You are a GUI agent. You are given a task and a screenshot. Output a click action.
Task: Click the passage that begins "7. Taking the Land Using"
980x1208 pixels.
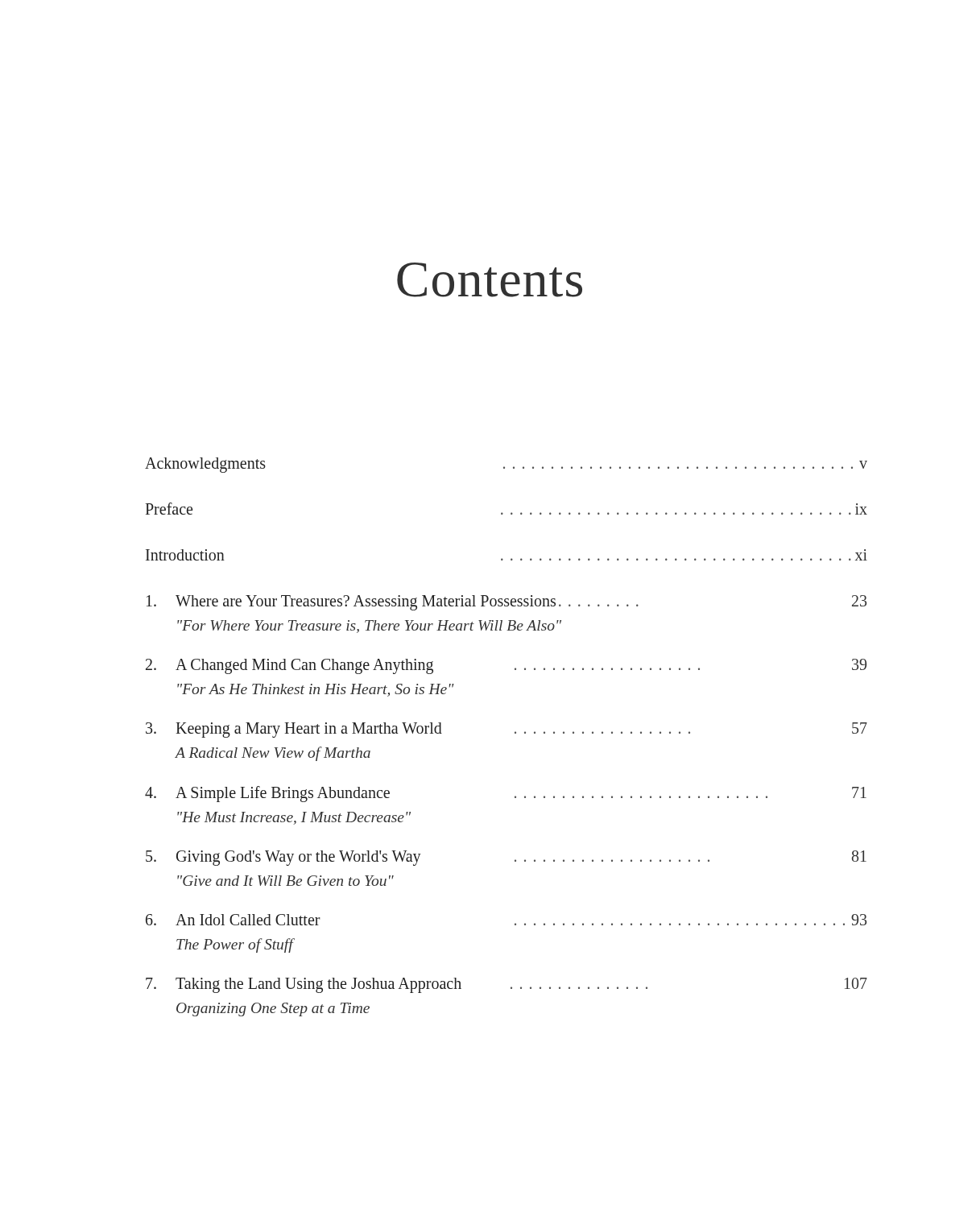pyautogui.click(x=506, y=996)
